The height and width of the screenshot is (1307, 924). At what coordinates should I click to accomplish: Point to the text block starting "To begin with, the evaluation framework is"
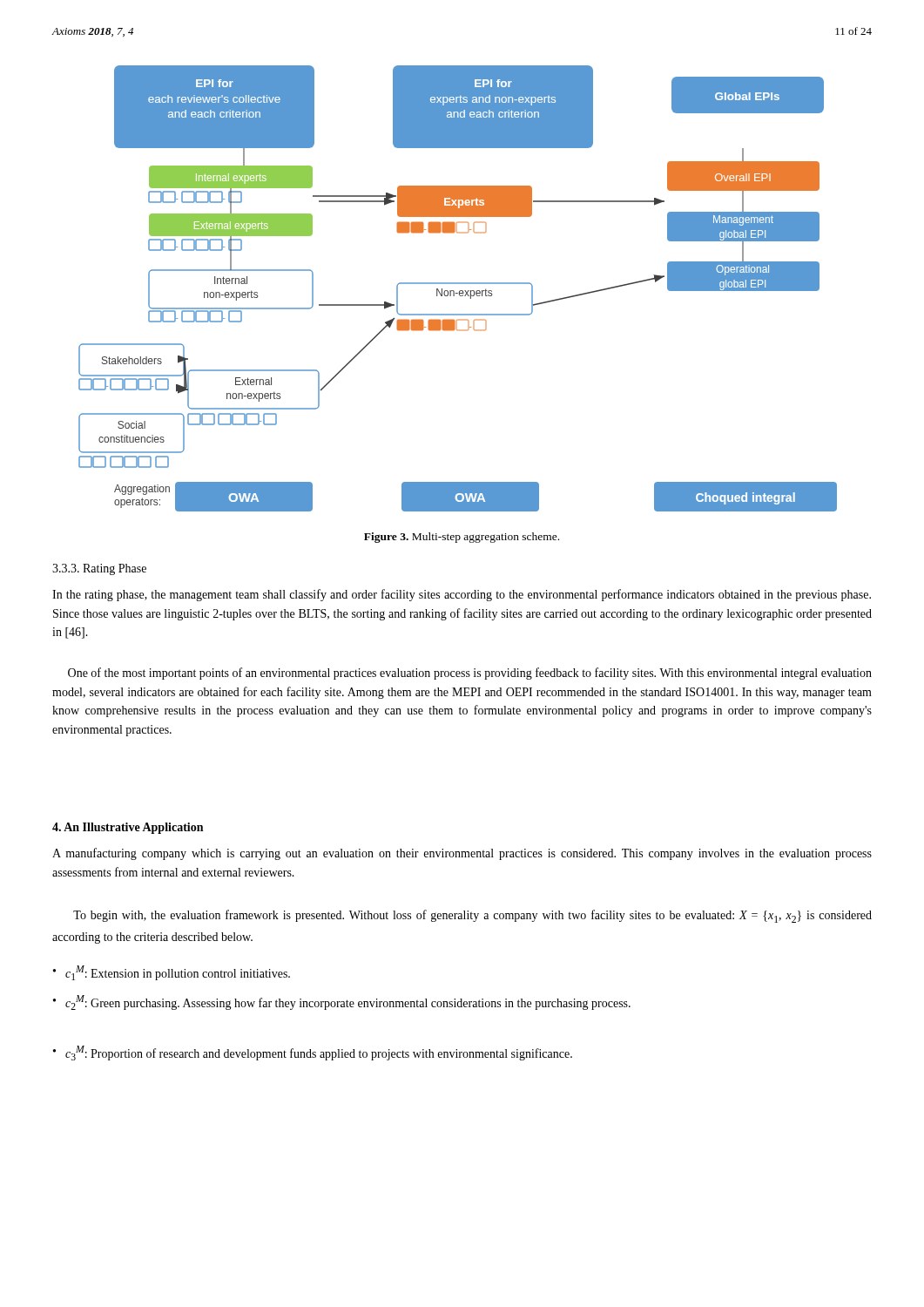pyautogui.click(x=462, y=926)
